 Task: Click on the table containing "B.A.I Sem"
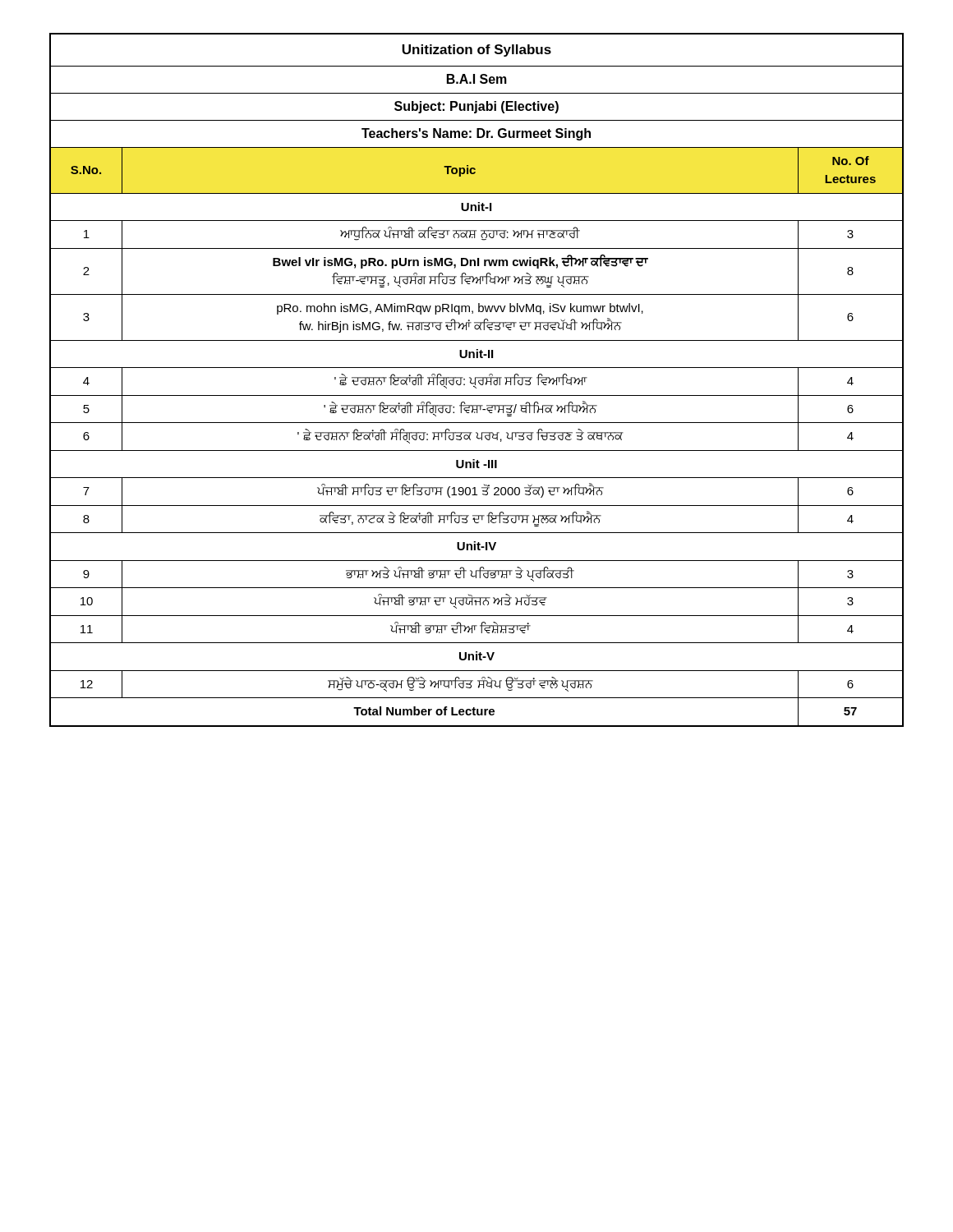(476, 380)
